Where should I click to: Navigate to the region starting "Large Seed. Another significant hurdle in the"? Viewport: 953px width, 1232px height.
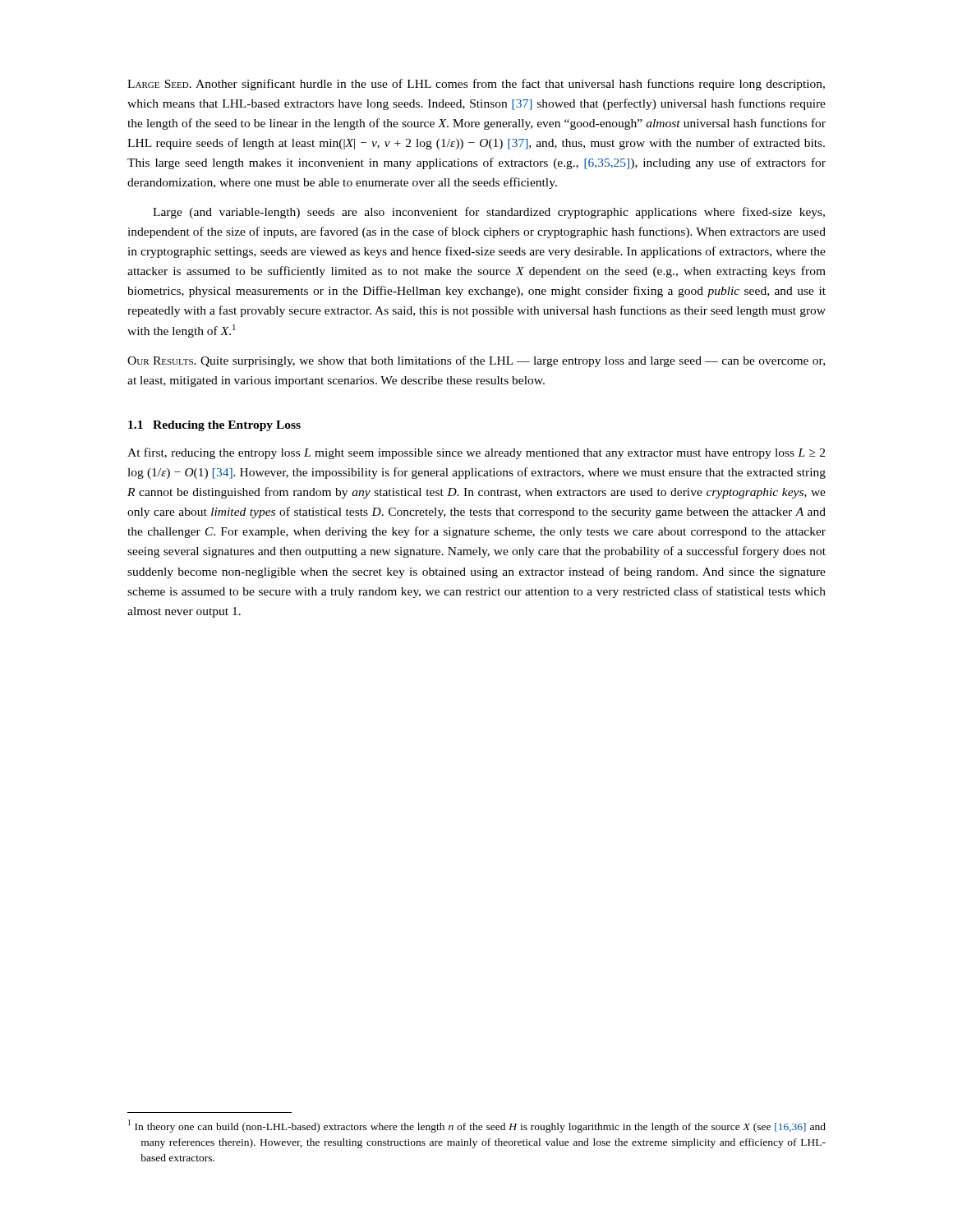476,133
